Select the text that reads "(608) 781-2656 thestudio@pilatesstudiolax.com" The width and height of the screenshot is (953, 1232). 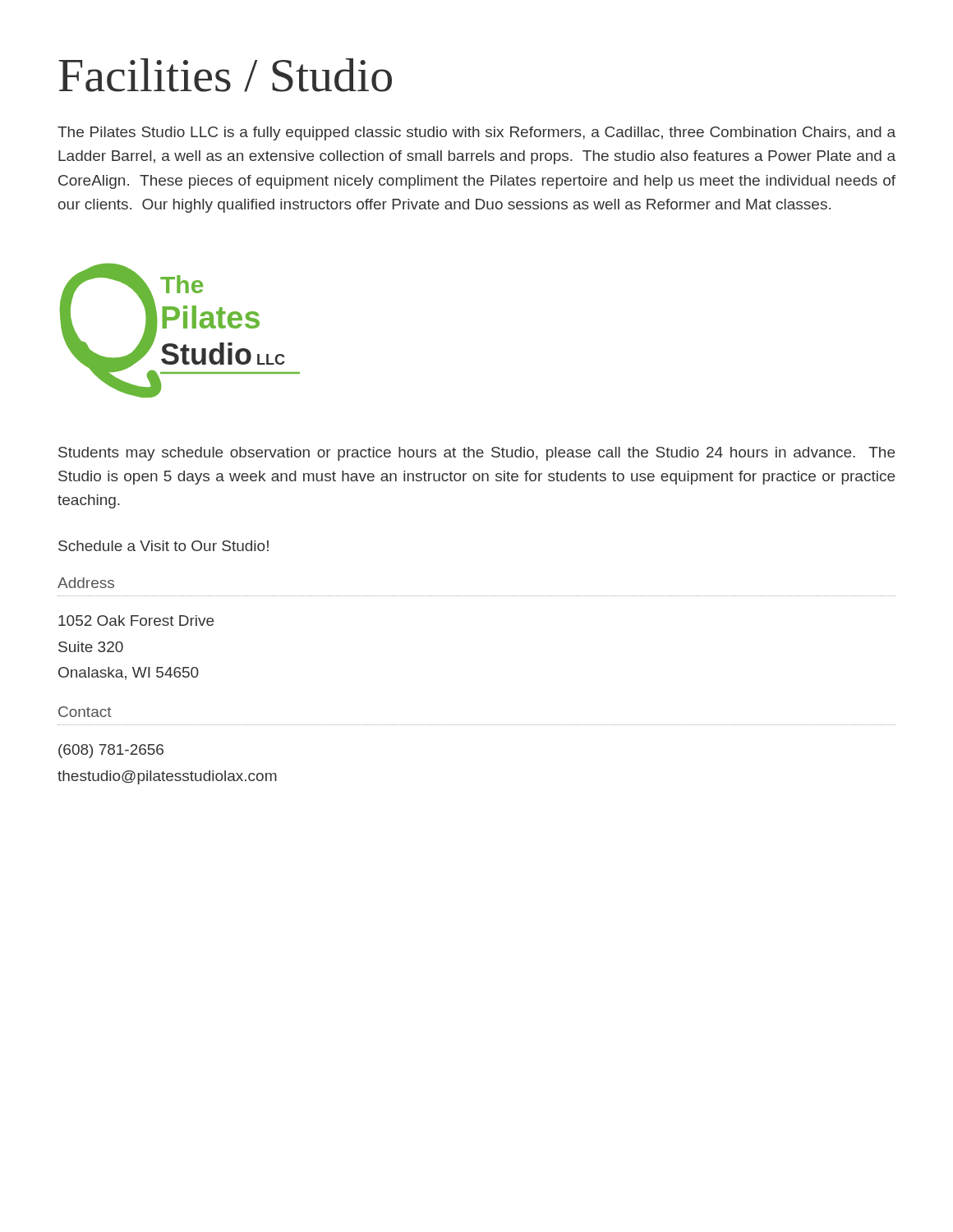coord(111,751)
